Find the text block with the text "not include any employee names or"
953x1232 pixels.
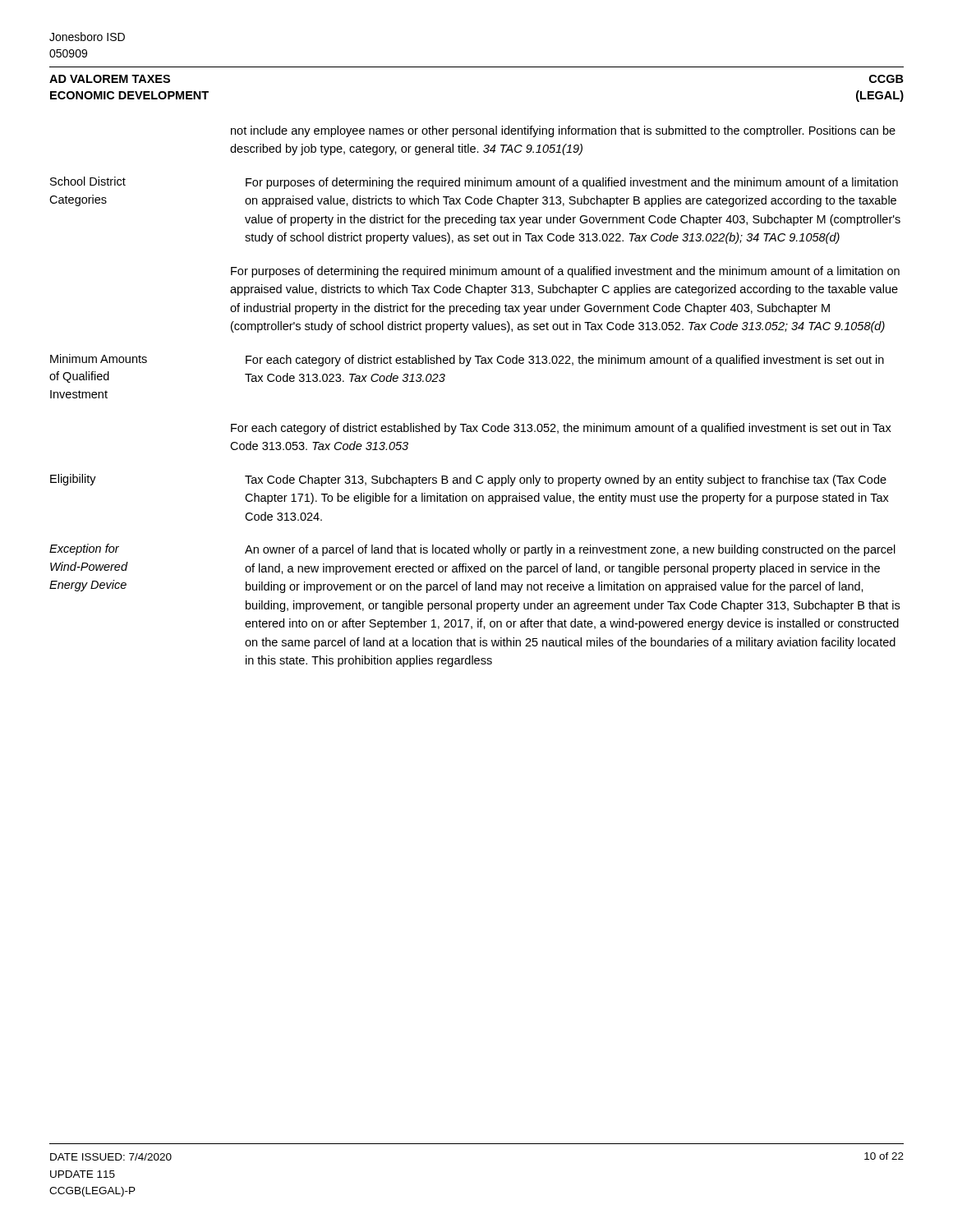click(563, 140)
